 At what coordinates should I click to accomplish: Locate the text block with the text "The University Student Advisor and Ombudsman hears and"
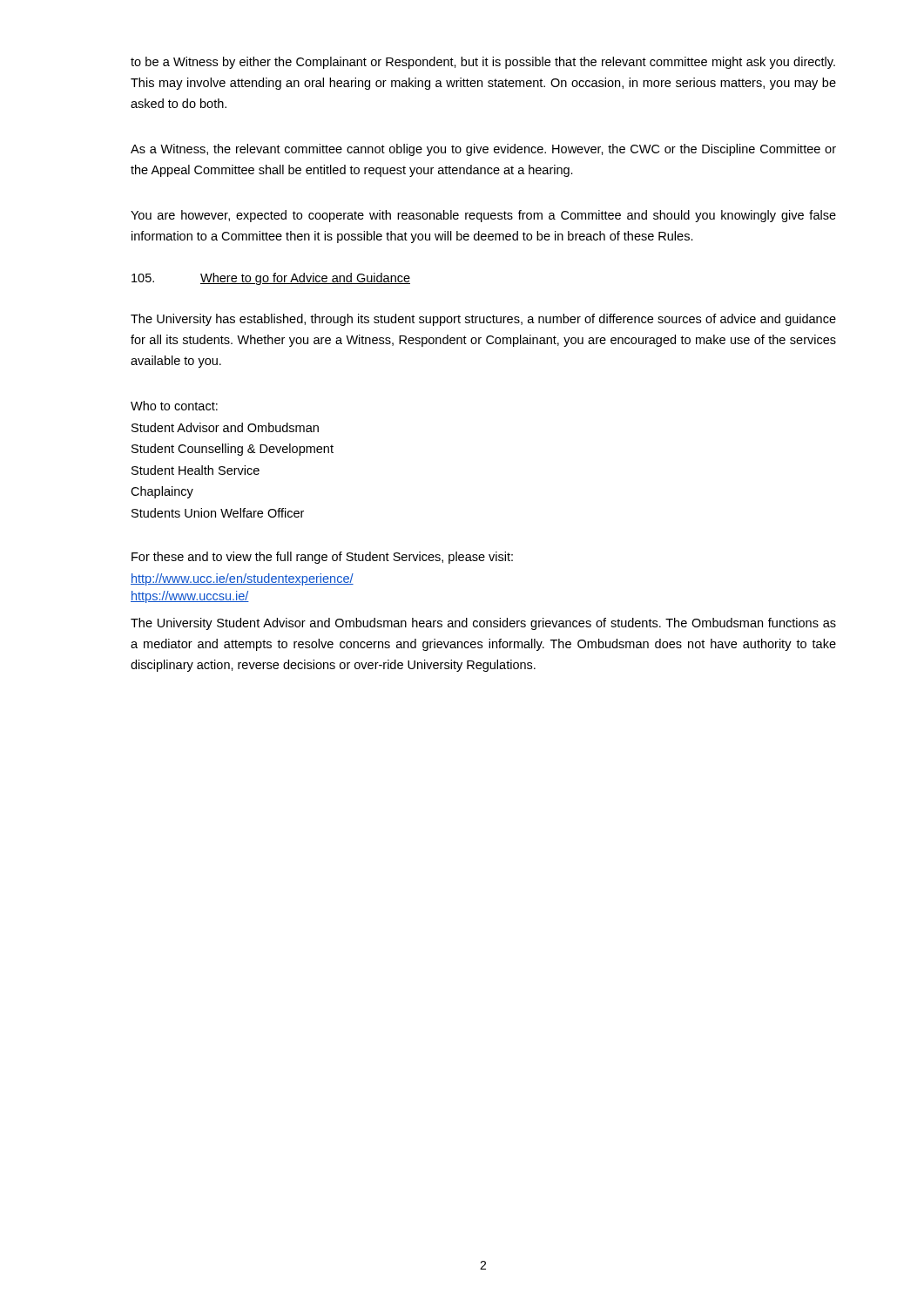[x=483, y=644]
